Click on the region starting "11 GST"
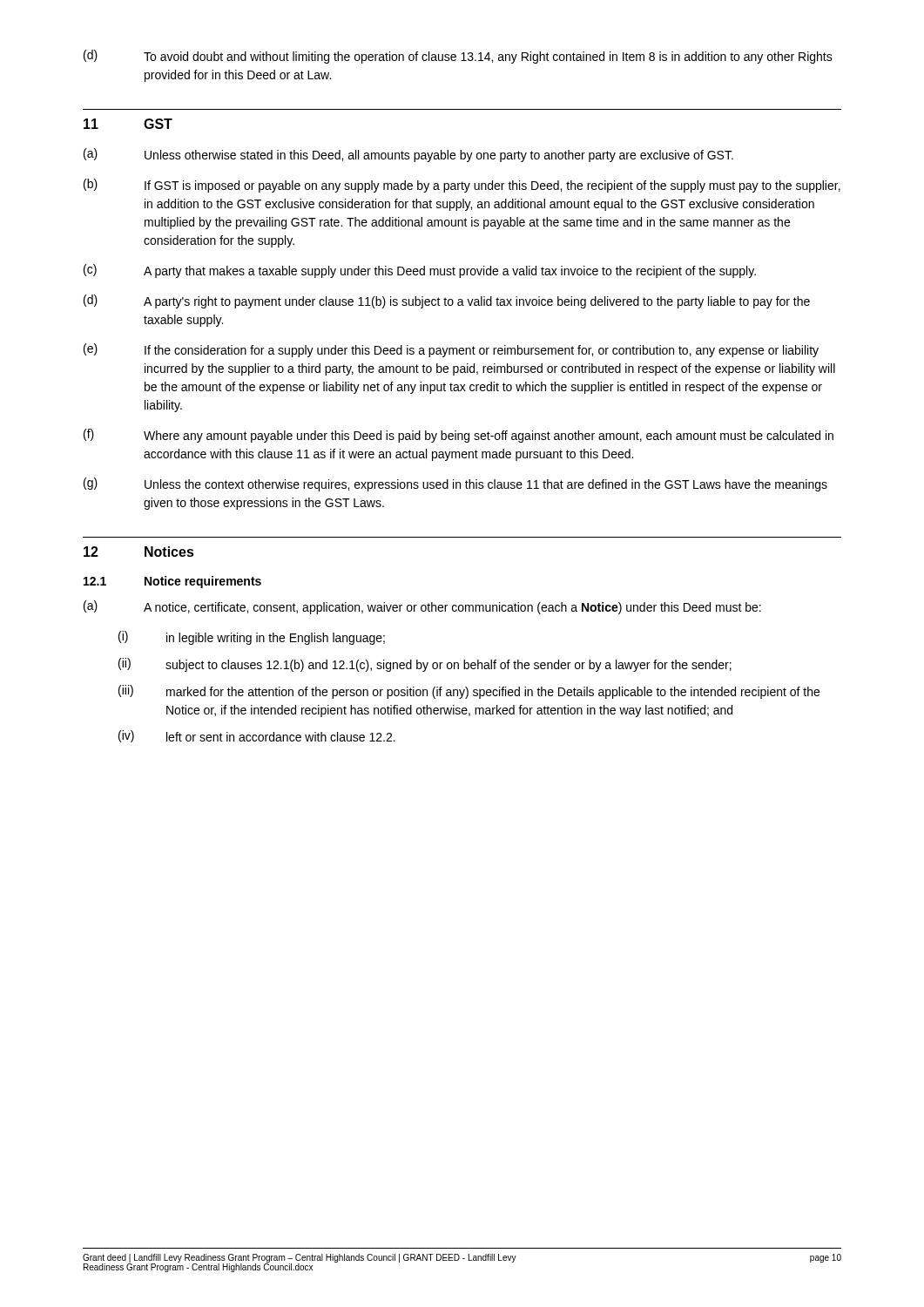 click(x=87, y=123)
